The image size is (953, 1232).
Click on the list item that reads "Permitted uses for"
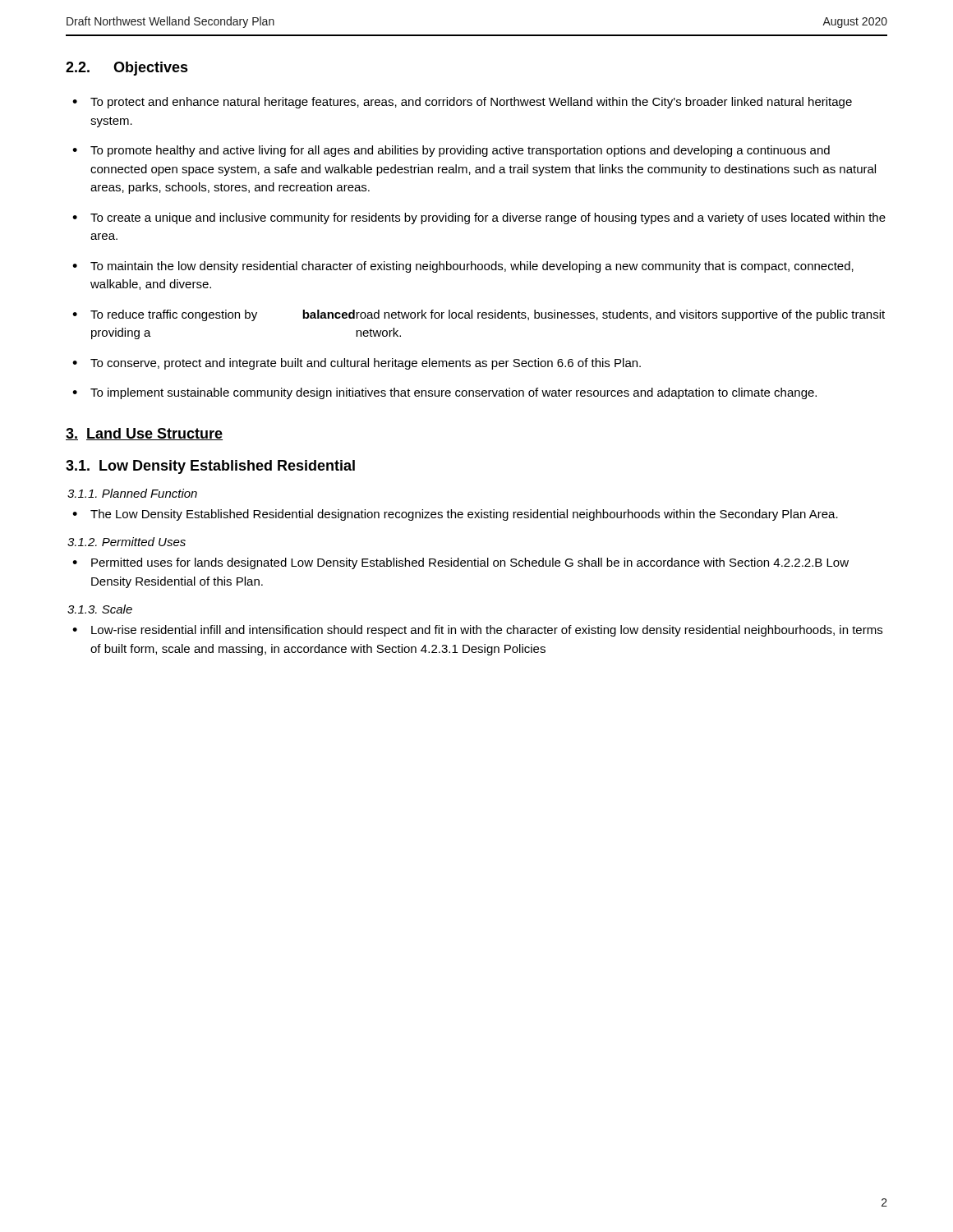(x=470, y=571)
